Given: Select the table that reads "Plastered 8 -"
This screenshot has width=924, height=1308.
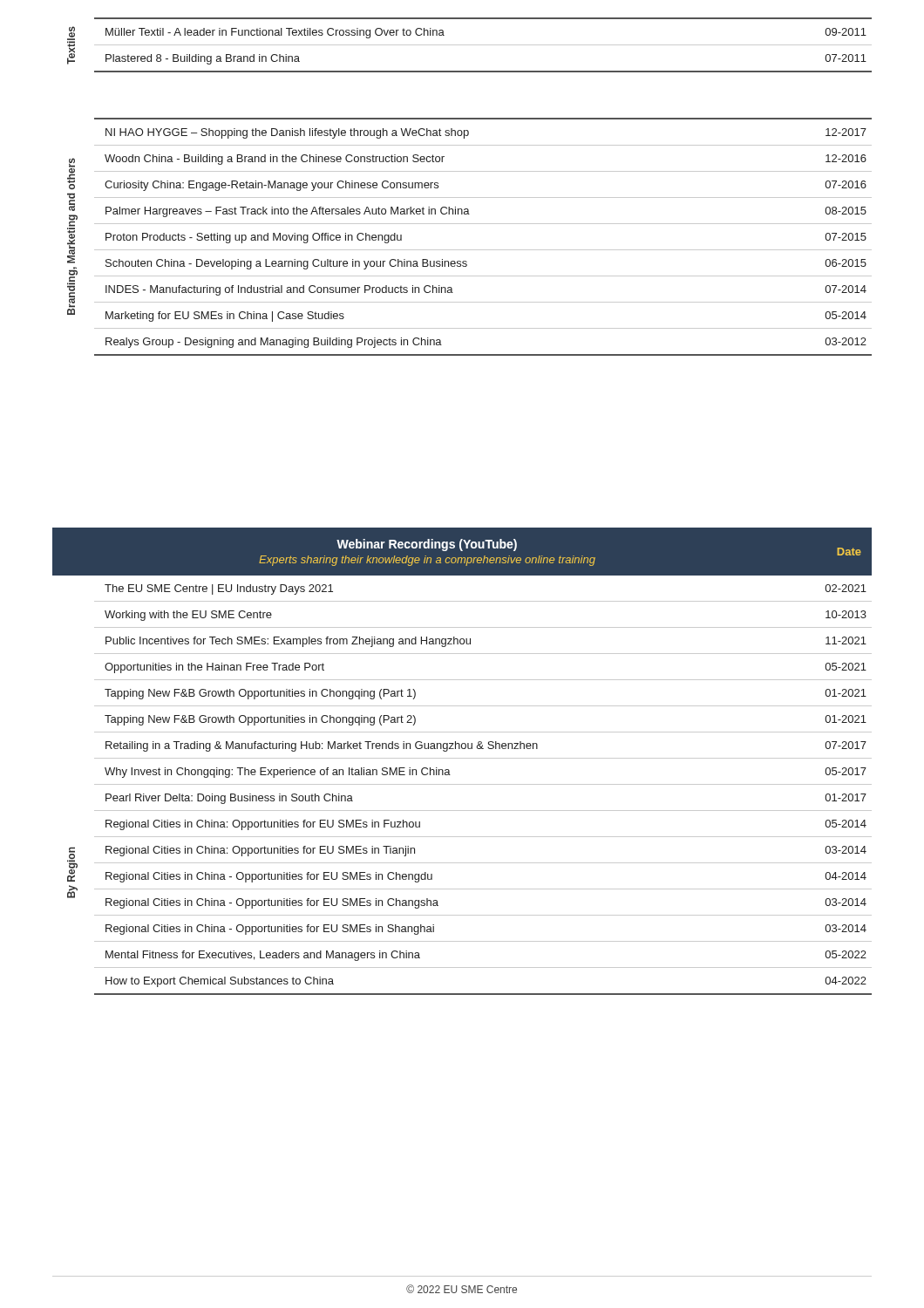Looking at the screenshot, I should 462,45.
